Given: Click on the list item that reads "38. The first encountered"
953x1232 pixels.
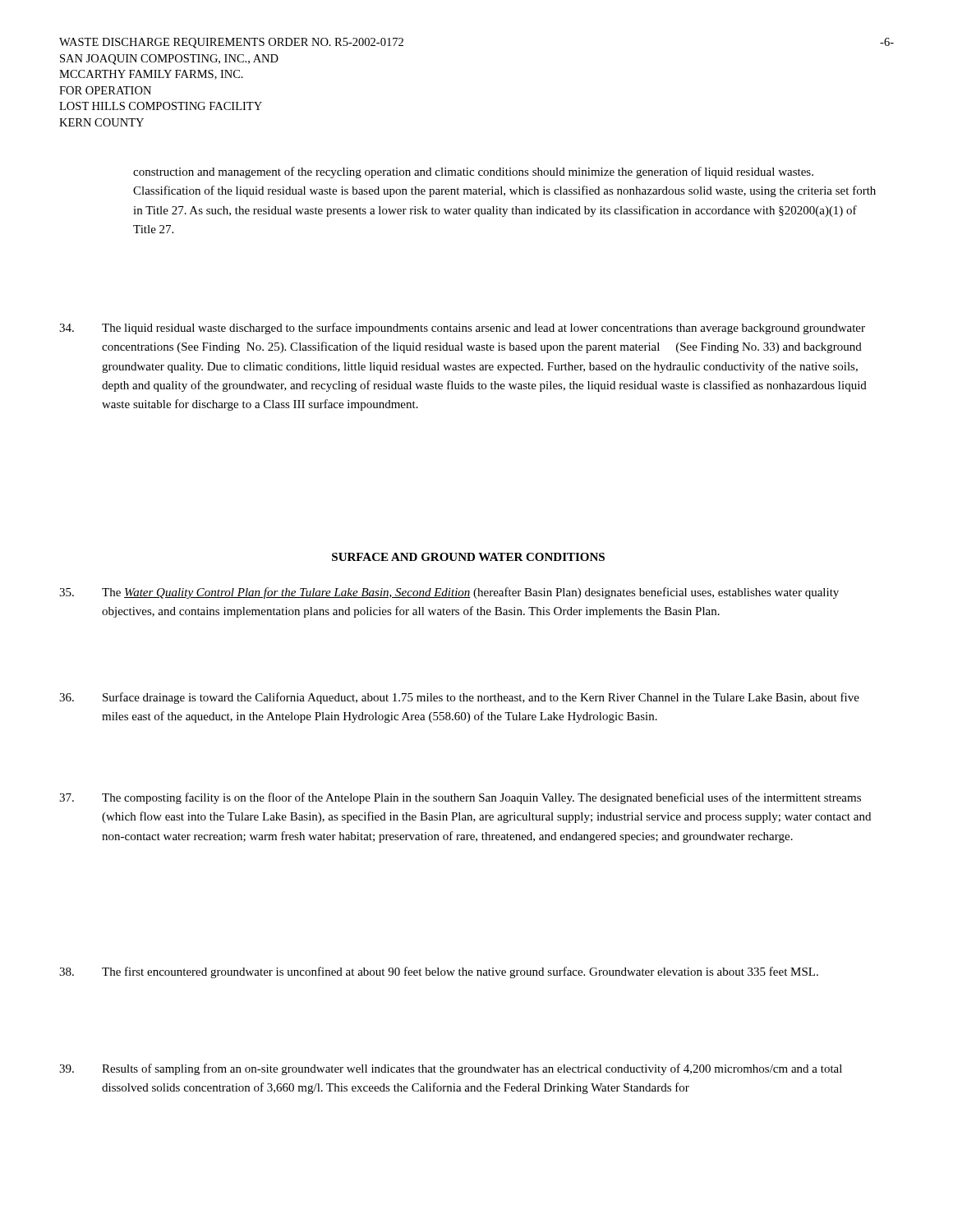Looking at the screenshot, I should (439, 972).
